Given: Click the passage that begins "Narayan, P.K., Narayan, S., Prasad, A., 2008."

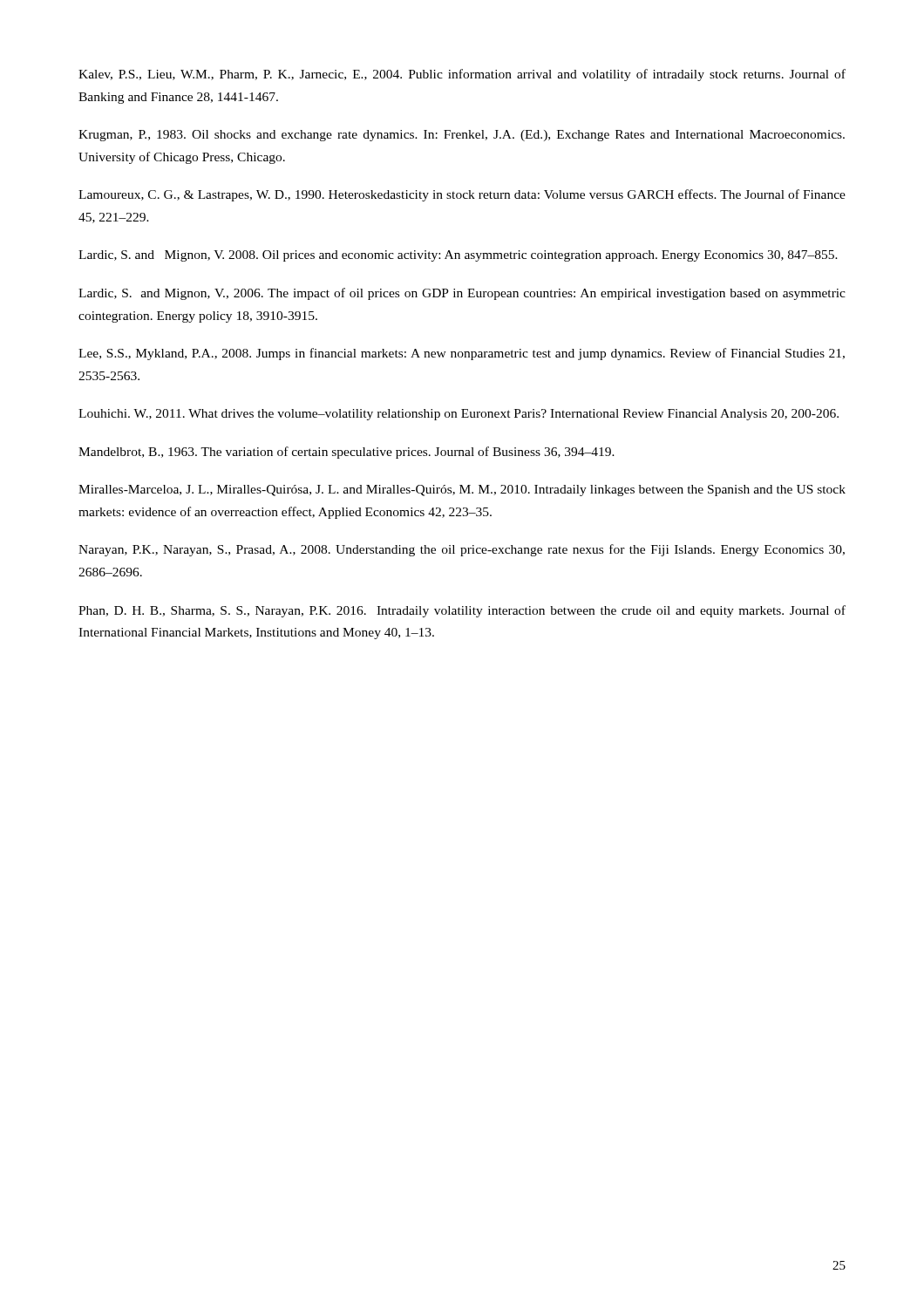Looking at the screenshot, I should click(x=462, y=560).
